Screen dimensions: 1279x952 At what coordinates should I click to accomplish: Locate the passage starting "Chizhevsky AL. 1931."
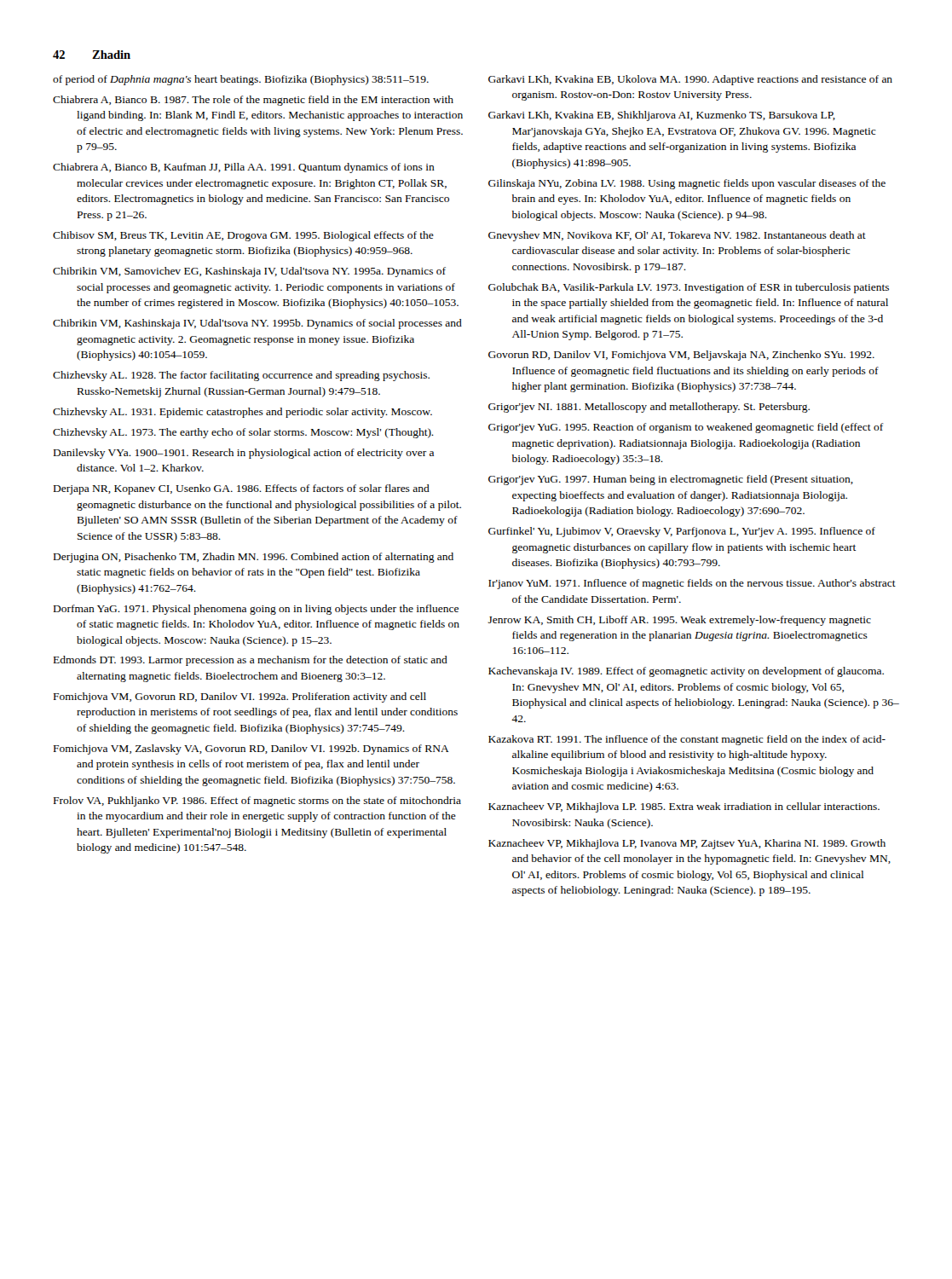tap(243, 411)
